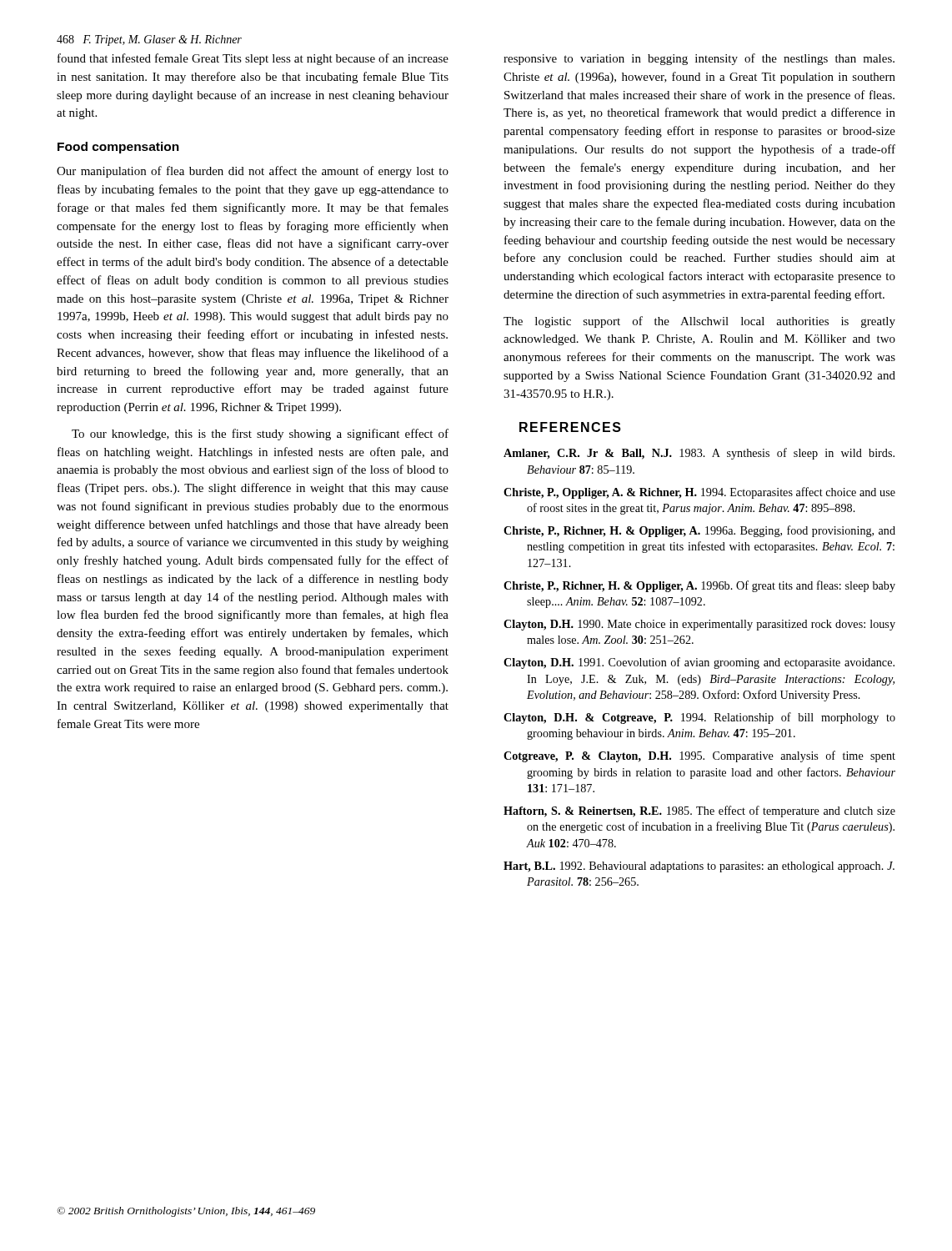Select the text block starting "Hart, B.L. 1992. Behavioural adaptations"
Image resolution: width=952 pixels, height=1251 pixels.
pyautogui.click(x=699, y=874)
